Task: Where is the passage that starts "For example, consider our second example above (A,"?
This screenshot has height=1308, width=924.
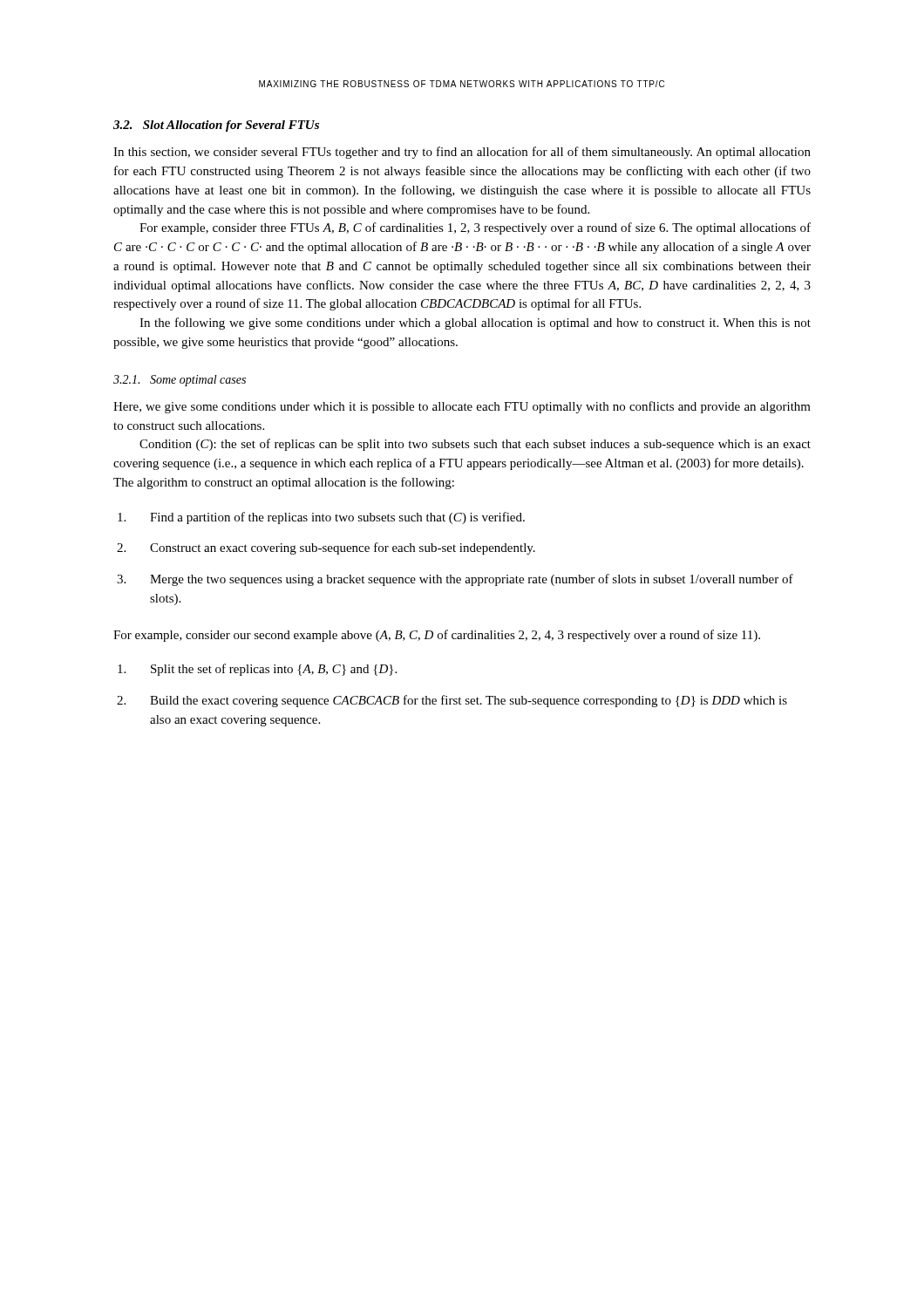Action: pyautogui.click(x=462, y=635)
